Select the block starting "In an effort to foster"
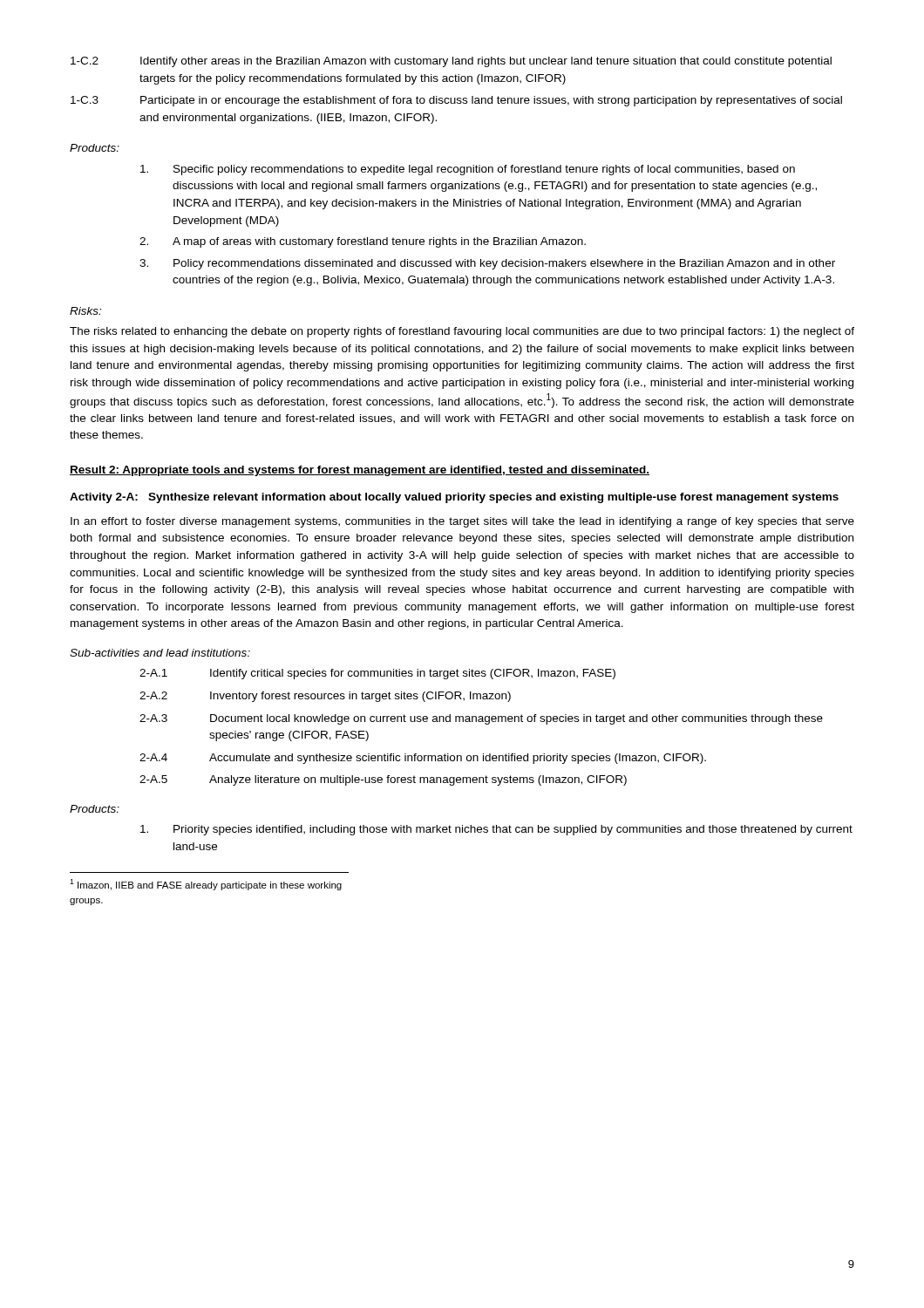The height and width of the screenshot is (1308, 924). click(x=462, y=572)
